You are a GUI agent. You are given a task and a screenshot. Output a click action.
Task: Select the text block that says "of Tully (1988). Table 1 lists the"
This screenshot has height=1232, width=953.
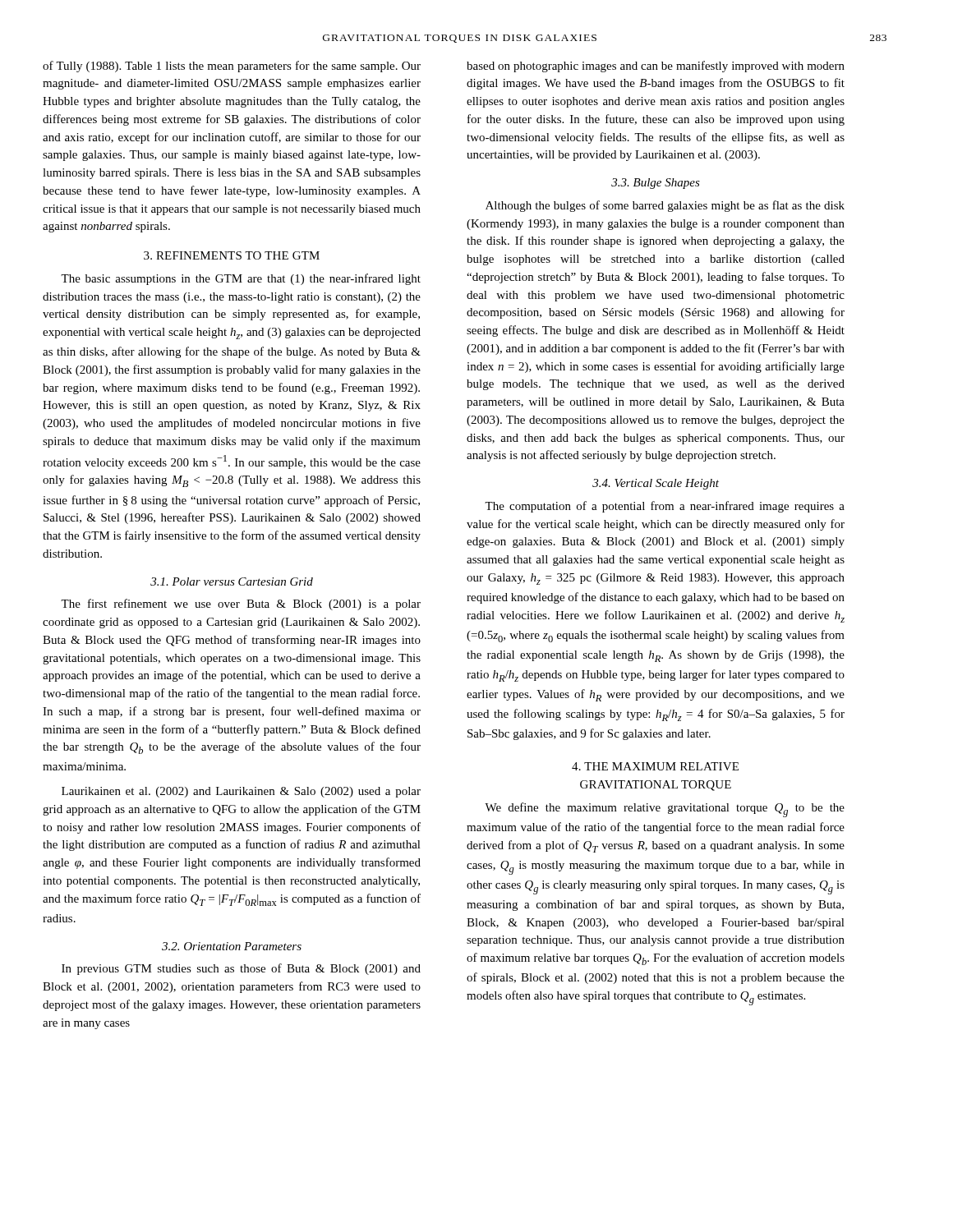pos(232,146)
